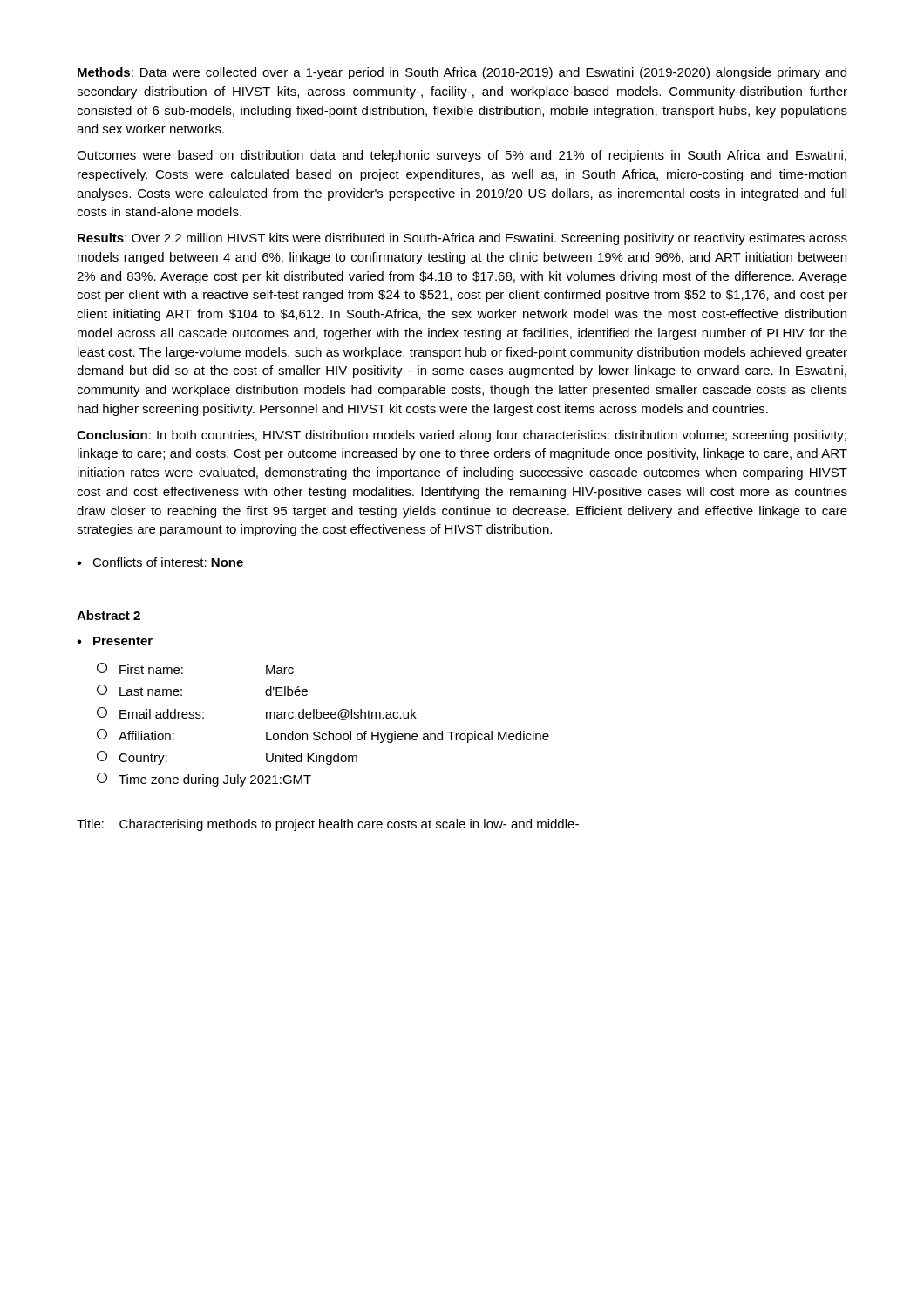Find the block starting "Title: Characterising methods"

462,824
